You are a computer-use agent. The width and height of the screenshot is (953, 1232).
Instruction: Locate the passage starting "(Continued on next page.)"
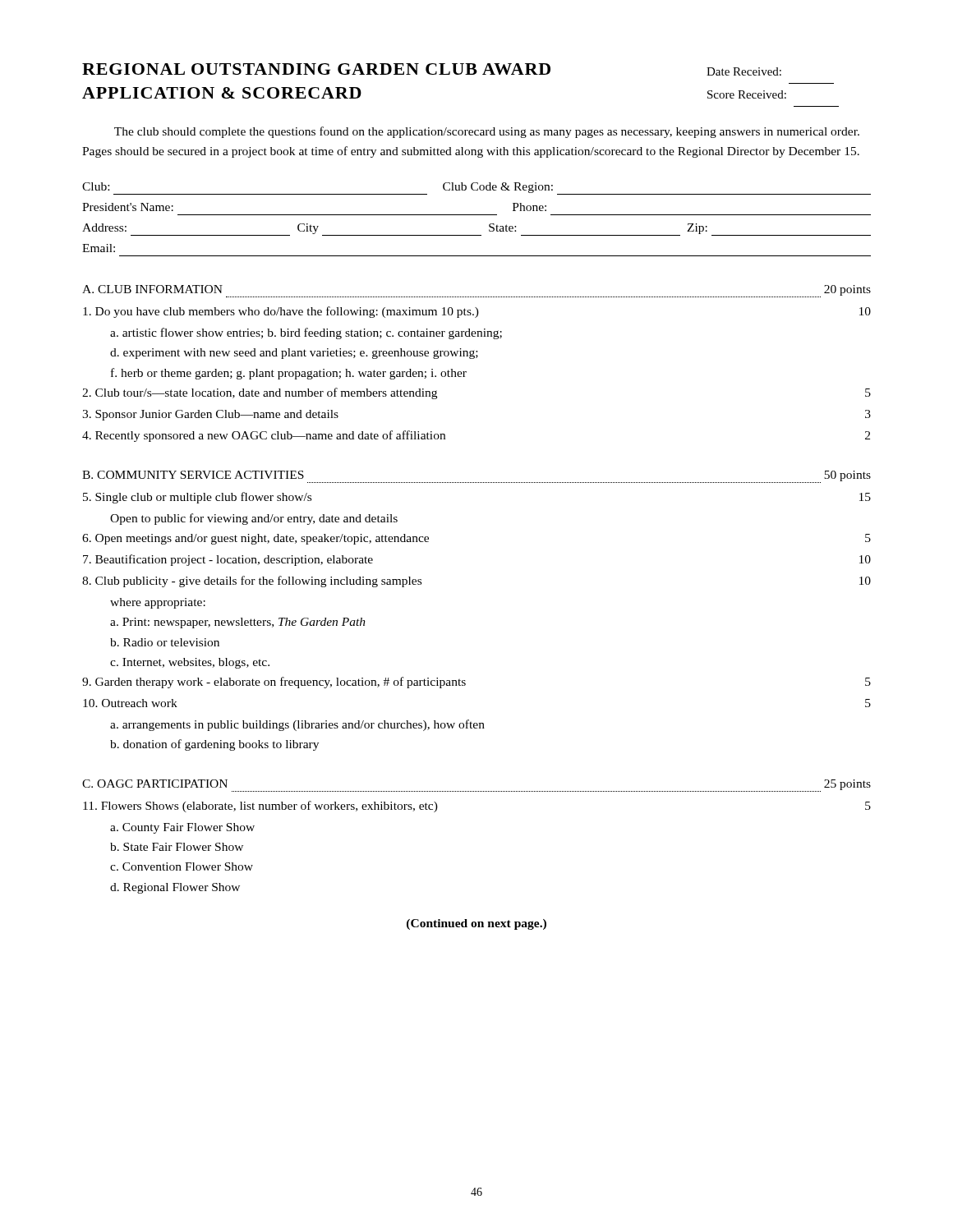point(476,923)
